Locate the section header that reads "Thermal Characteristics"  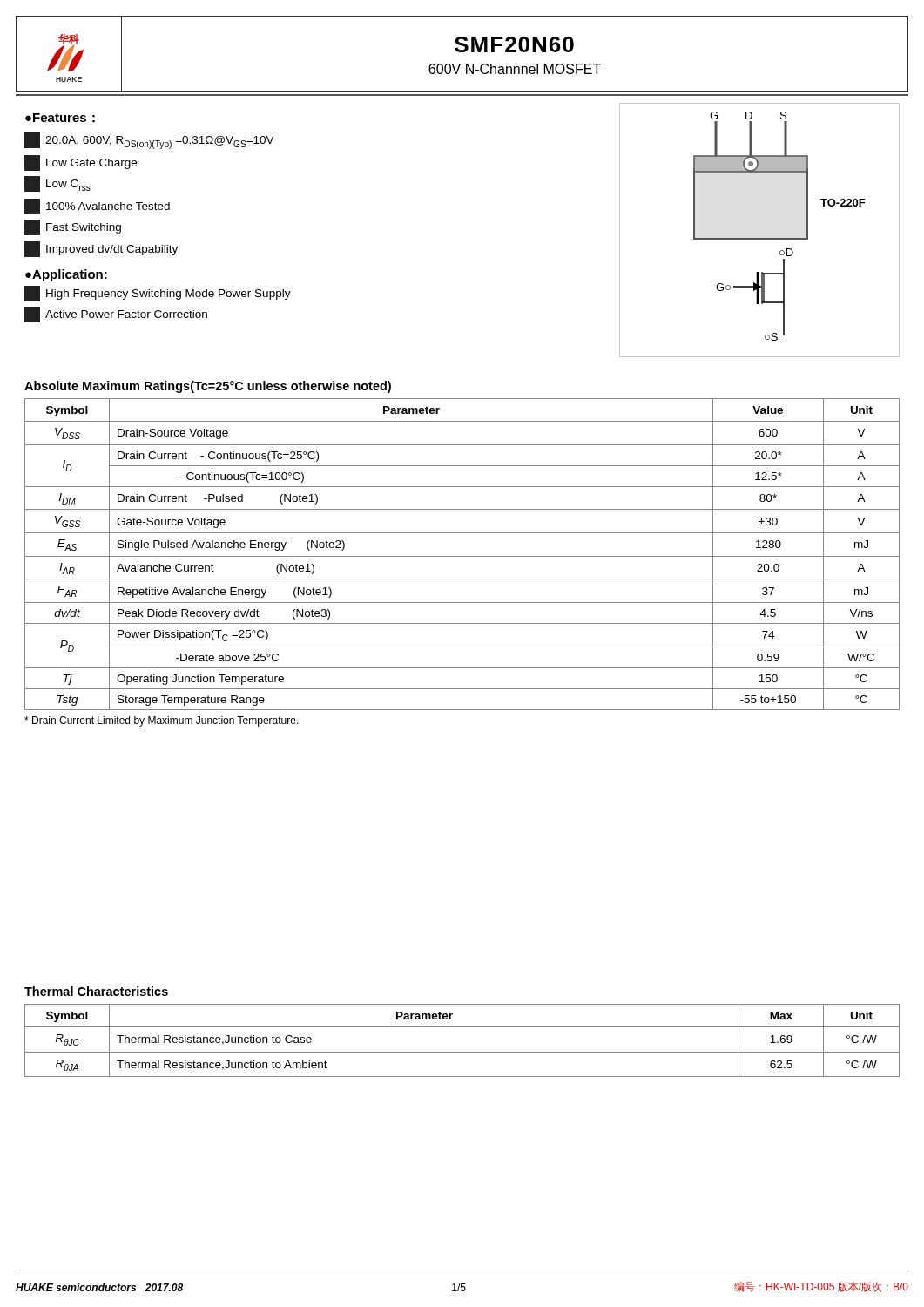pyautogui.click(x=96, y=992)
